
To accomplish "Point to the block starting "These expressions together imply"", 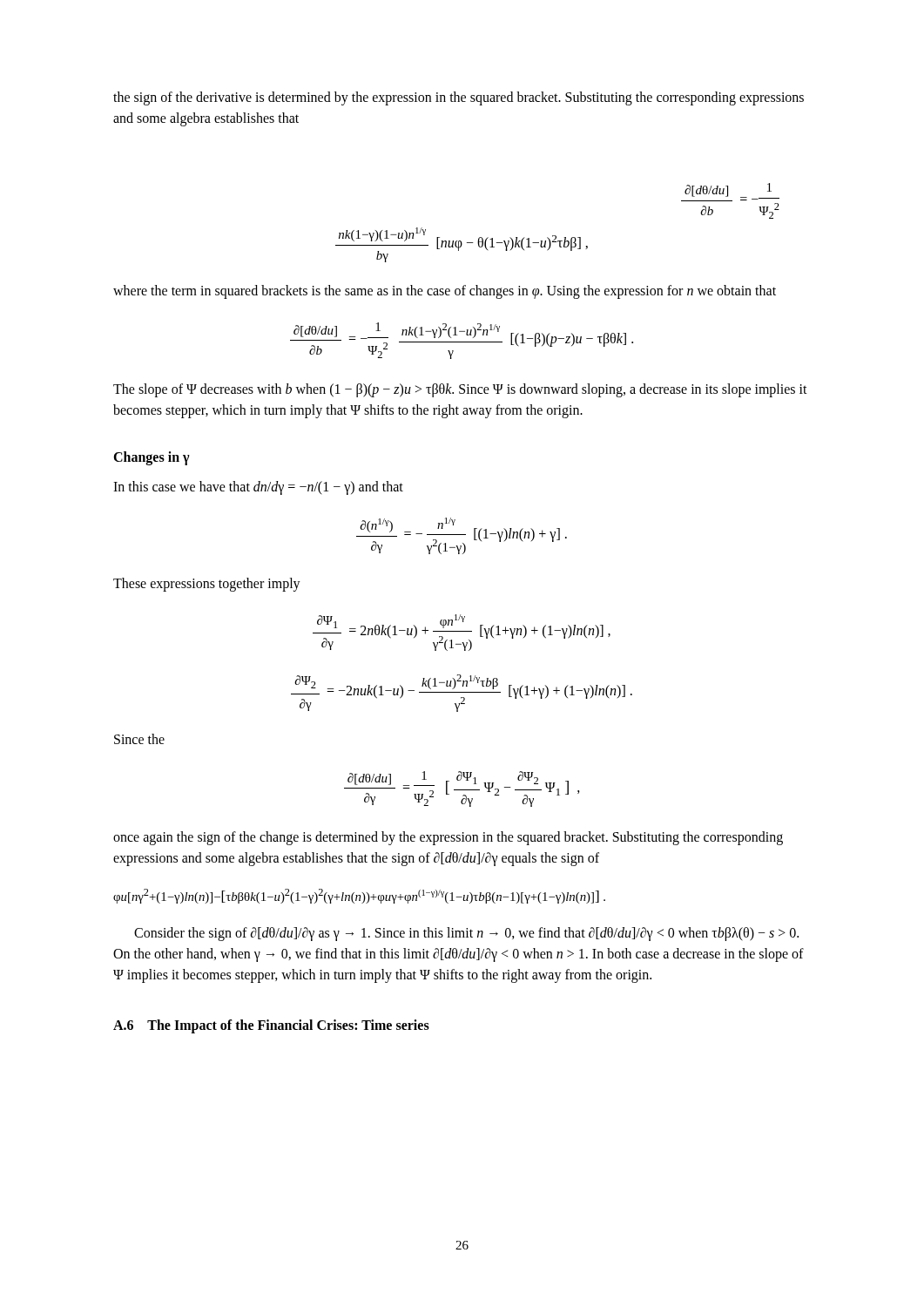I will pos(207,583).
